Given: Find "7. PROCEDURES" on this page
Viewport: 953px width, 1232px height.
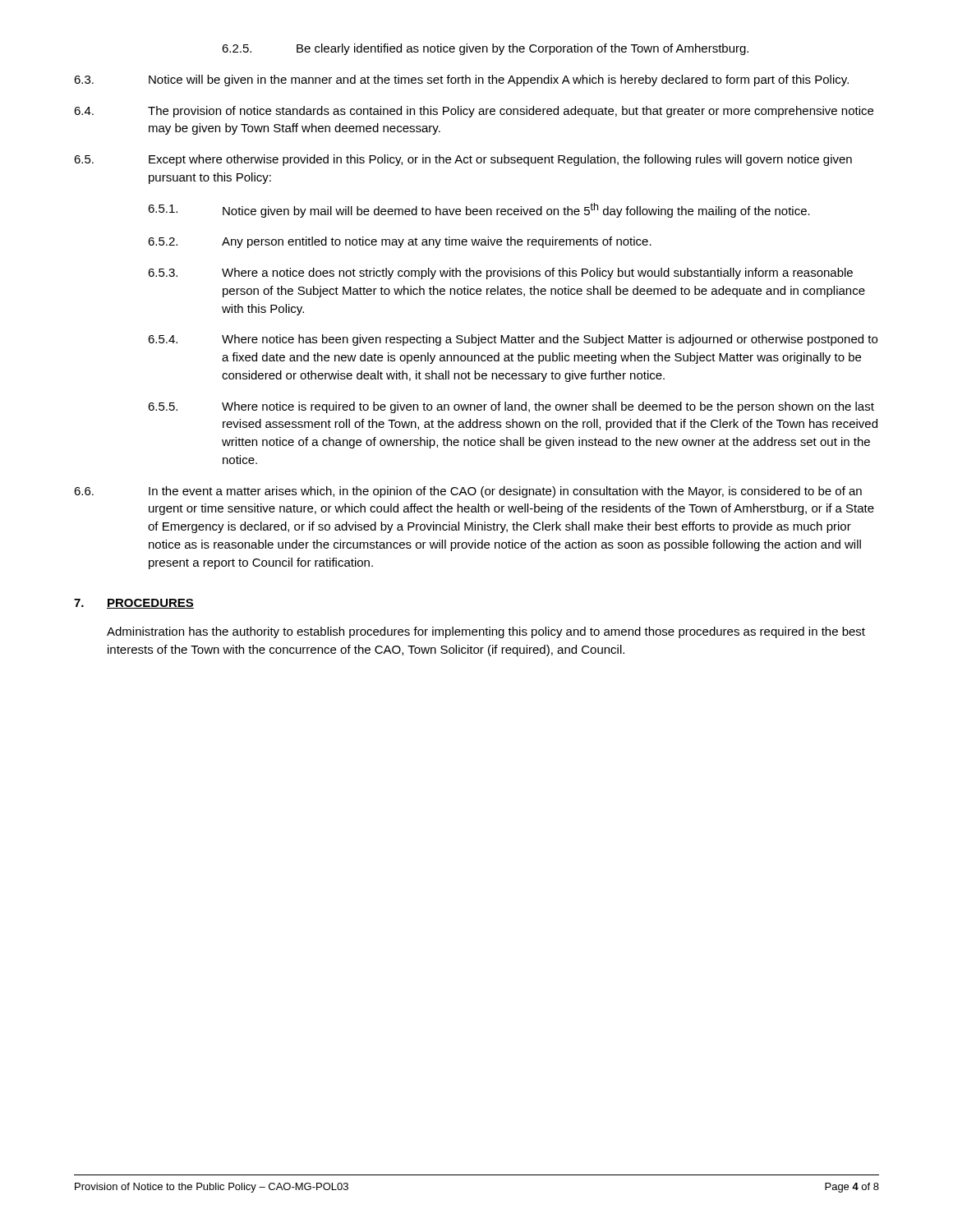Looking at the screenshot, I should (x=134, y=603).
